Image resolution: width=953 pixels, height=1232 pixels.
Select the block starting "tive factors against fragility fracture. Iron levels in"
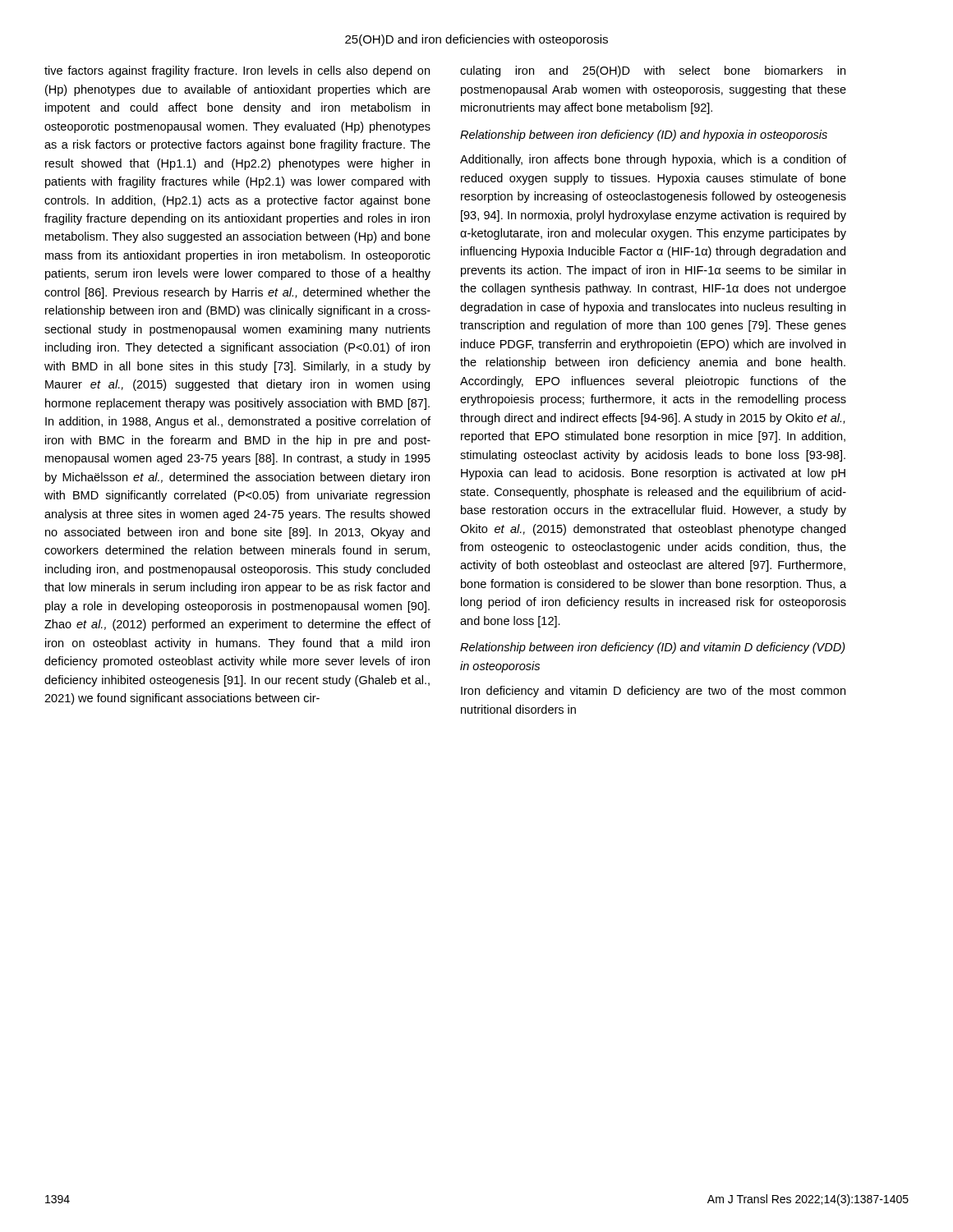click(237, 385)
